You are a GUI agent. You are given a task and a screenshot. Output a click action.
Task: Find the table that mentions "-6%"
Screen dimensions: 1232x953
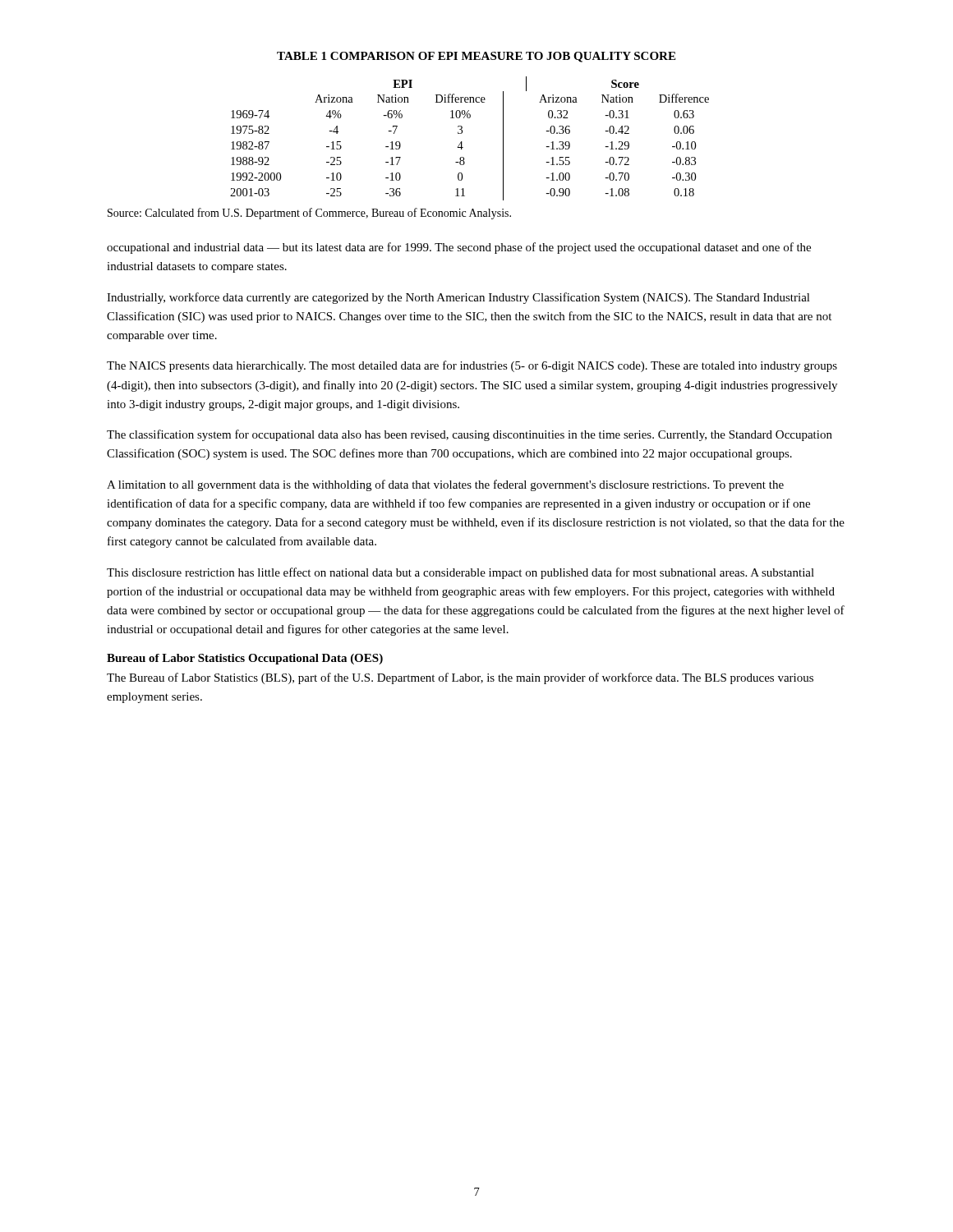point(476,138)
